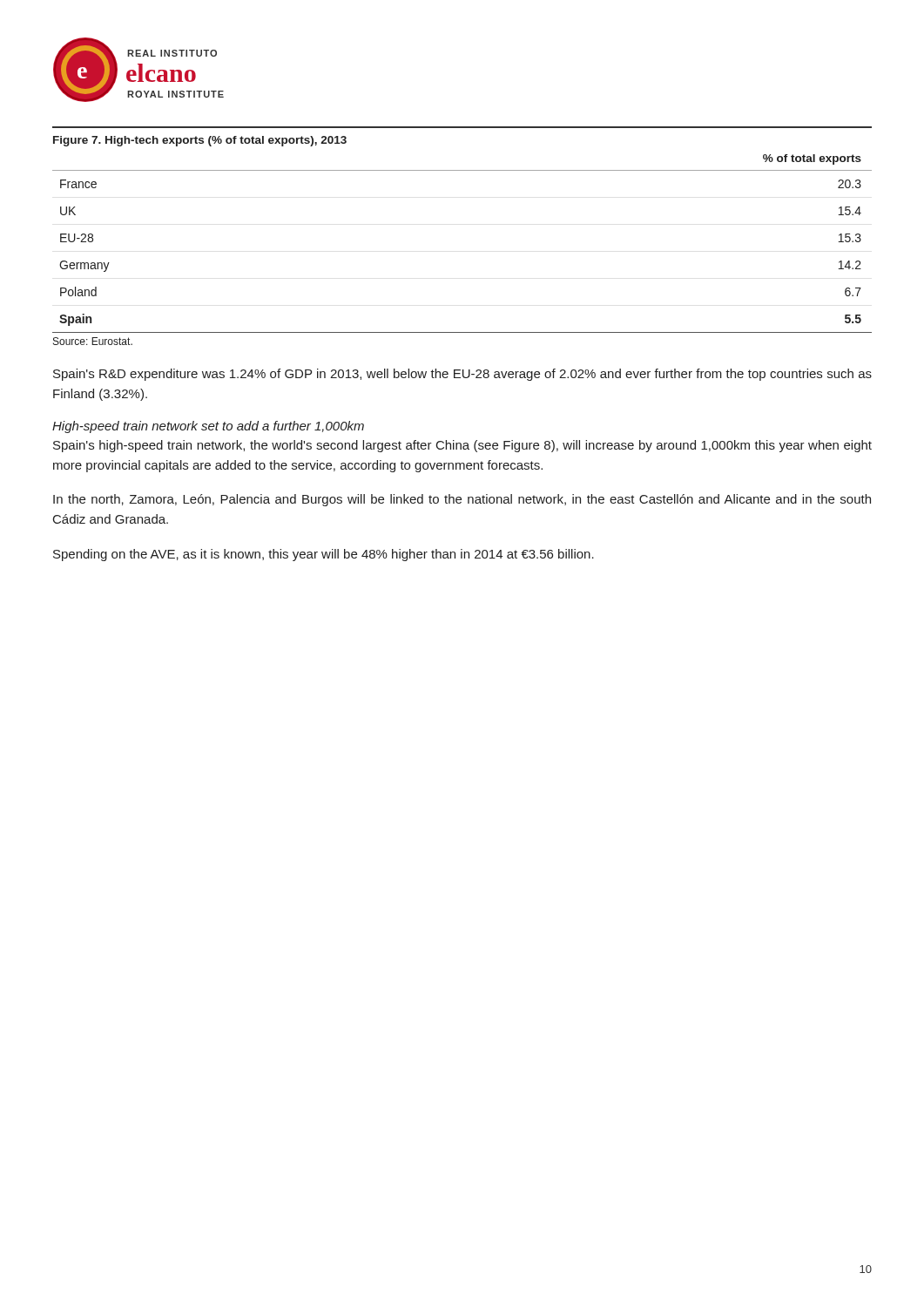Select the text block with the text "In the north,"
This screenshot has width=924, height=1307.
pyautogui.click(x=462, y=509)
